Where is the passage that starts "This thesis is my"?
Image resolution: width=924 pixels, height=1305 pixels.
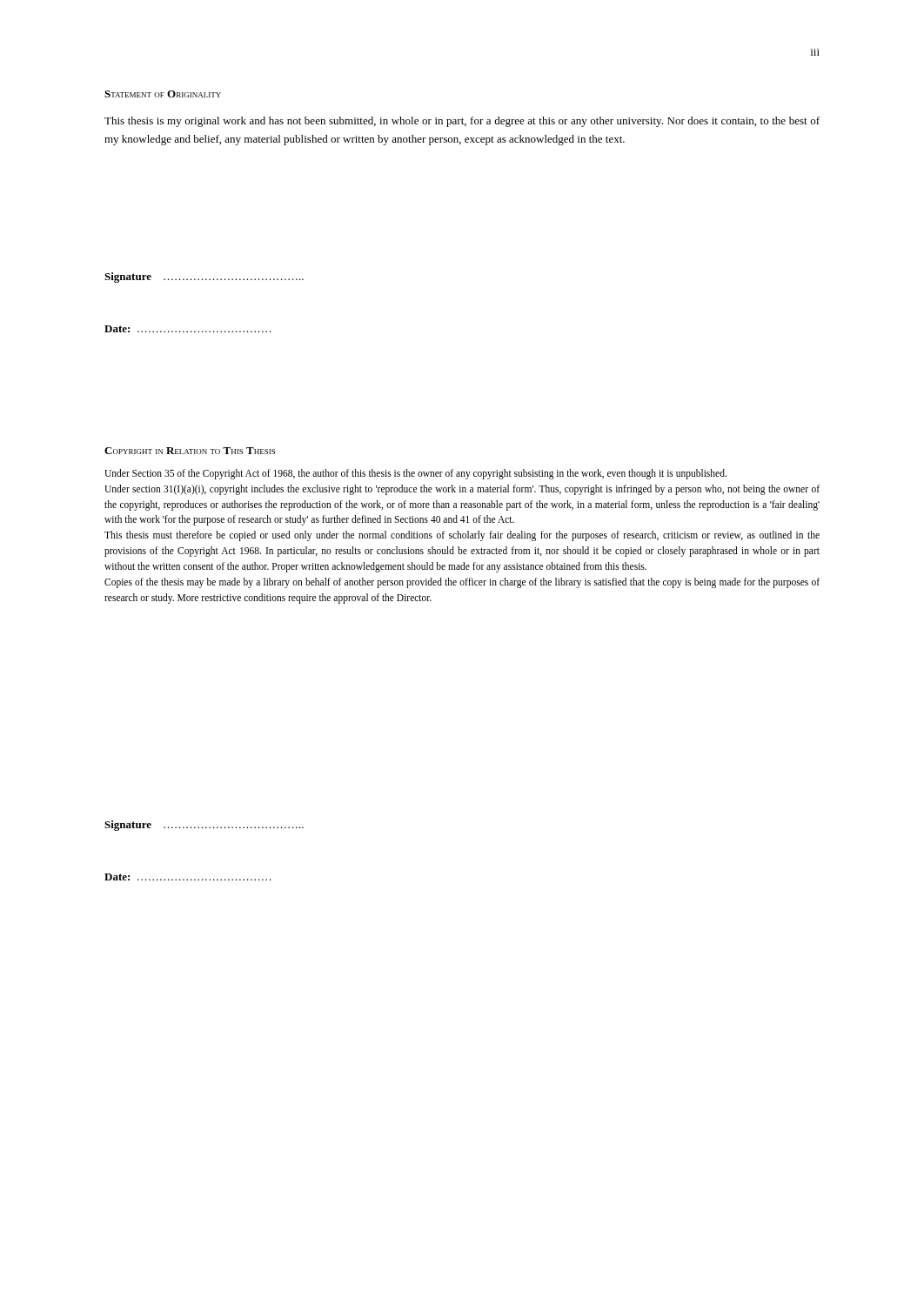tap(462, 130)
